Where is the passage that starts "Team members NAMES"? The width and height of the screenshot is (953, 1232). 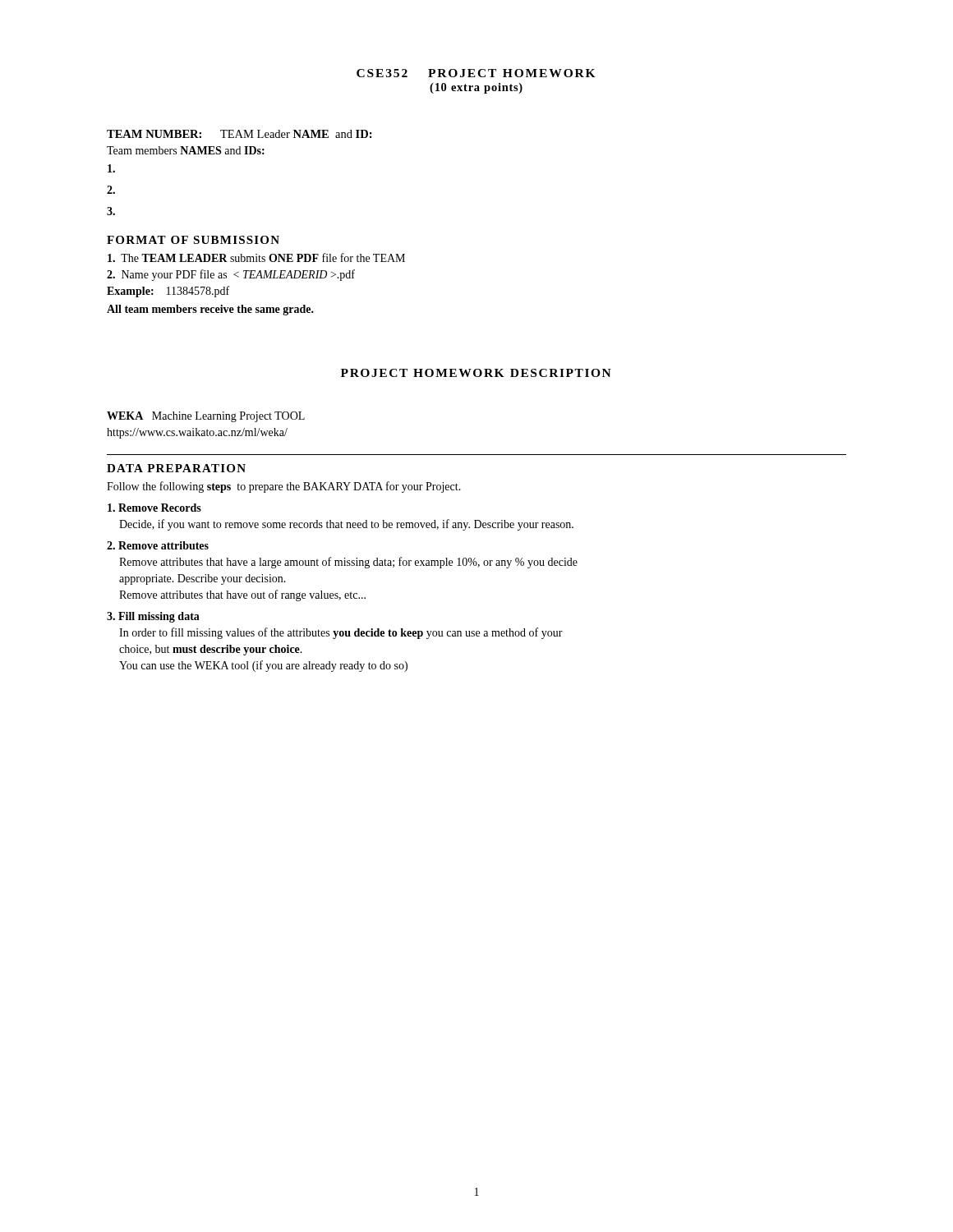186,151
